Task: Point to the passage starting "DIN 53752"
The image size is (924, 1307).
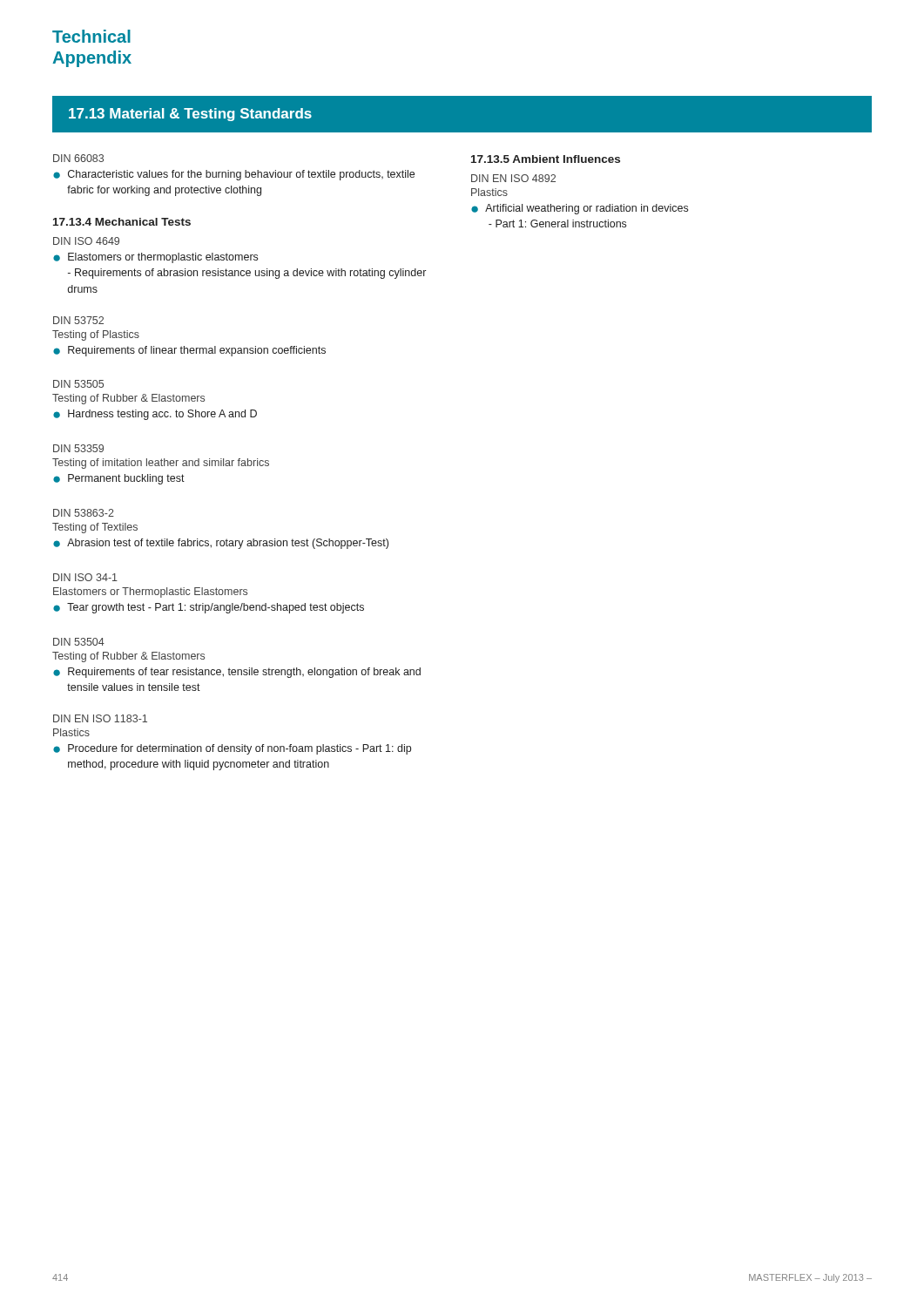Action: pos(78,320)
